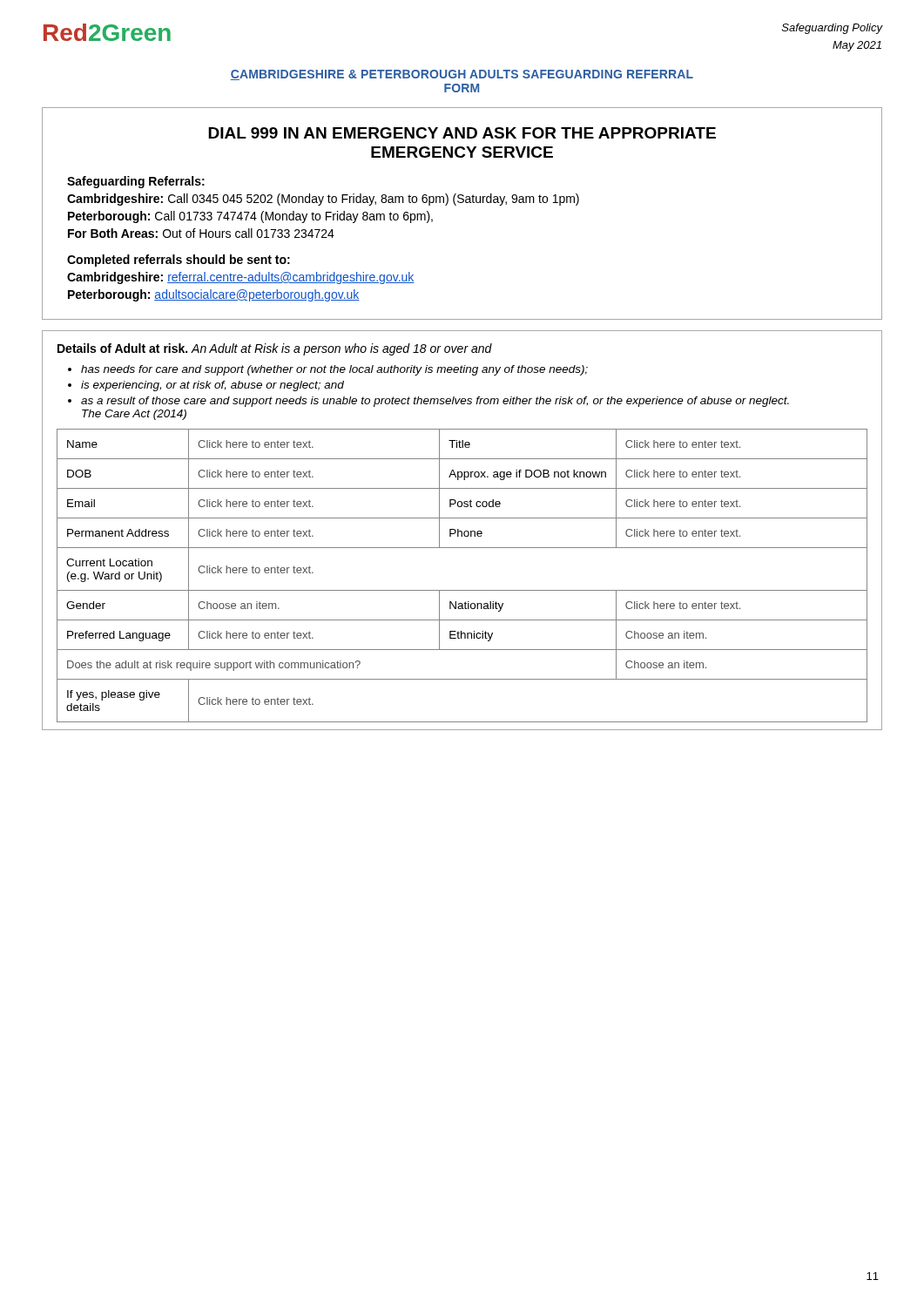924x1307 pixels.
Task: Find the table that mentions "Choose an item."
Action: tap(462, 576)
